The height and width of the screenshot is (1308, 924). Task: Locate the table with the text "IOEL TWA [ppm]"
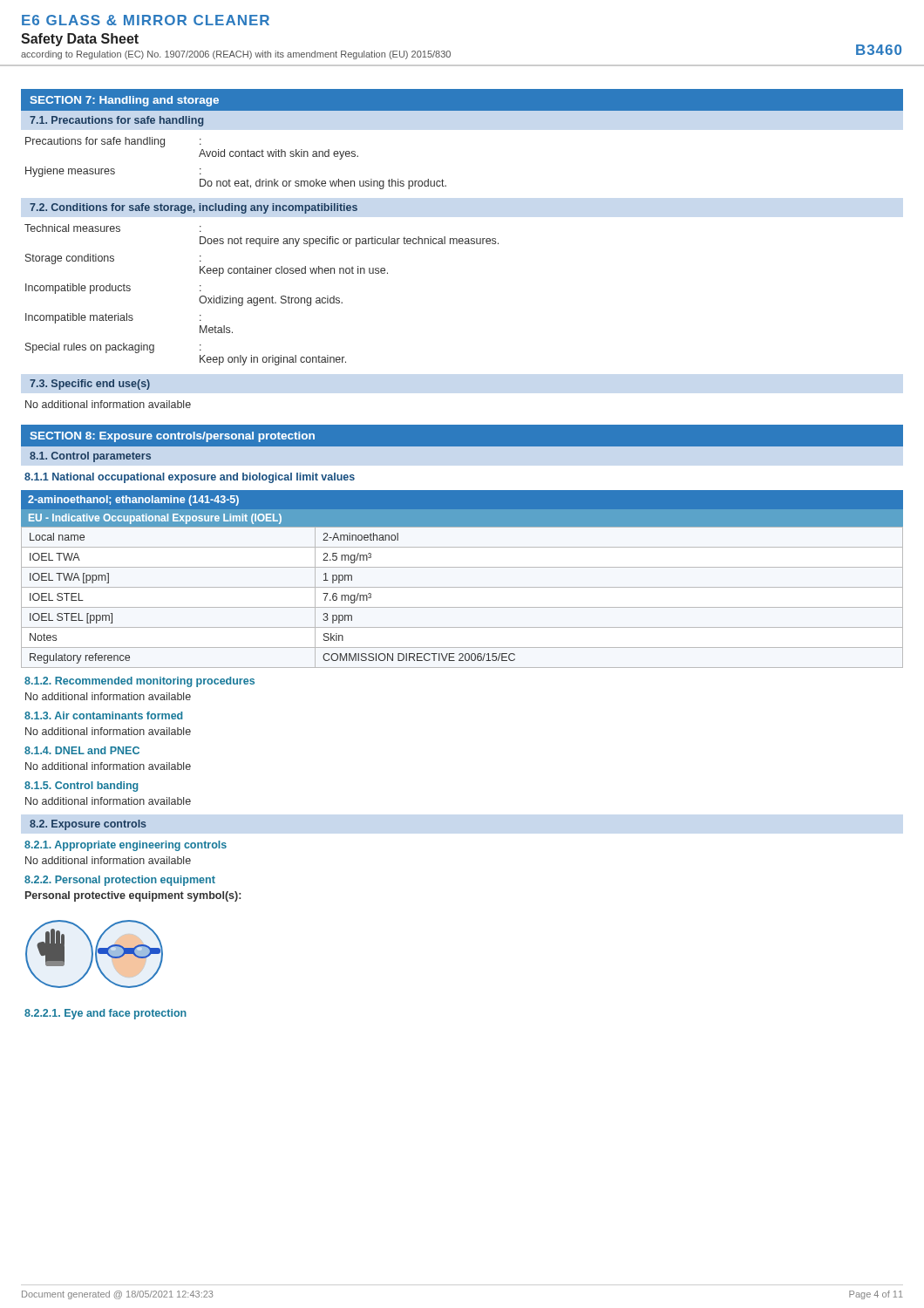point(462,579)
